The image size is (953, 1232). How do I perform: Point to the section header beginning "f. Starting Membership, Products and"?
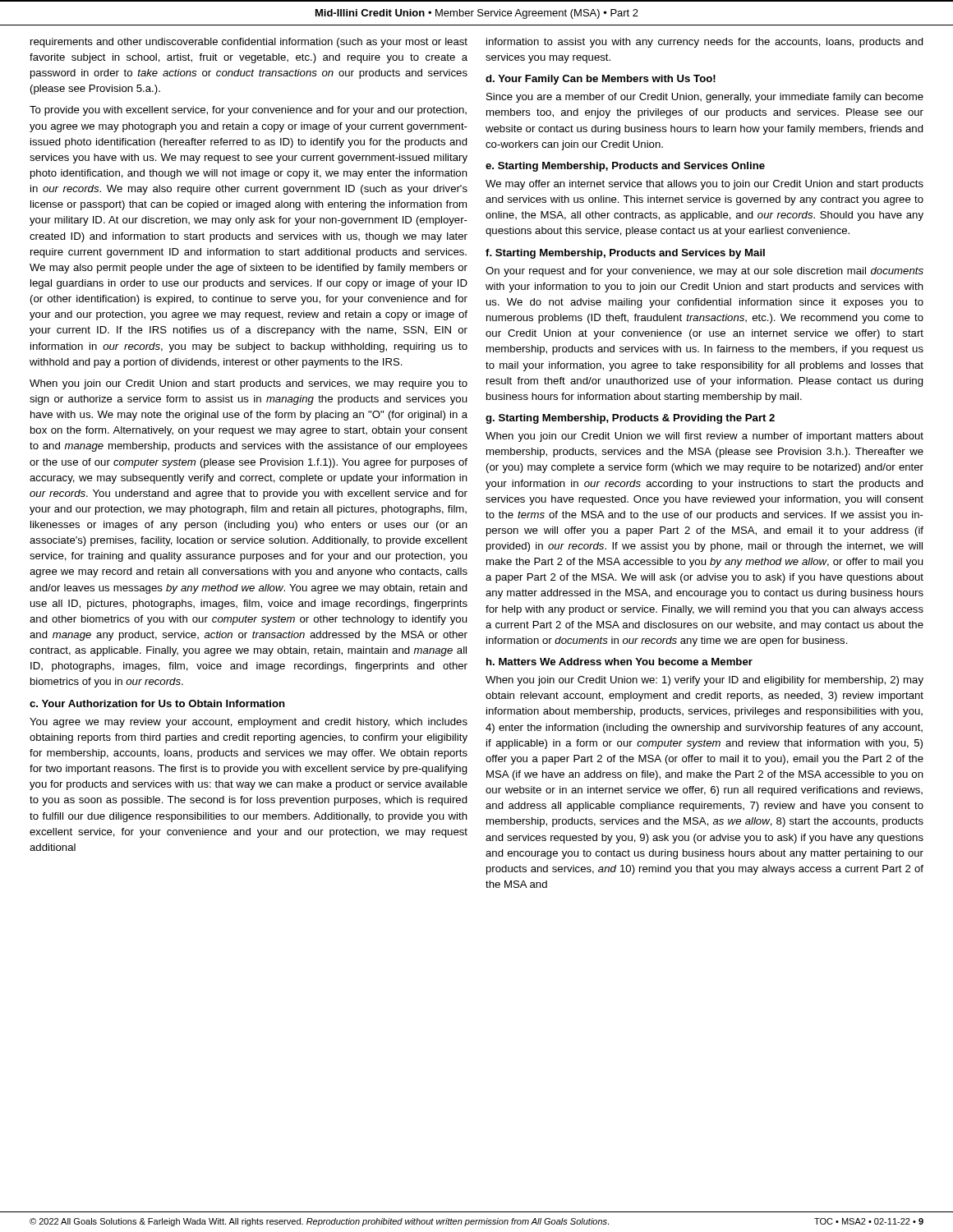coord(626,252)
